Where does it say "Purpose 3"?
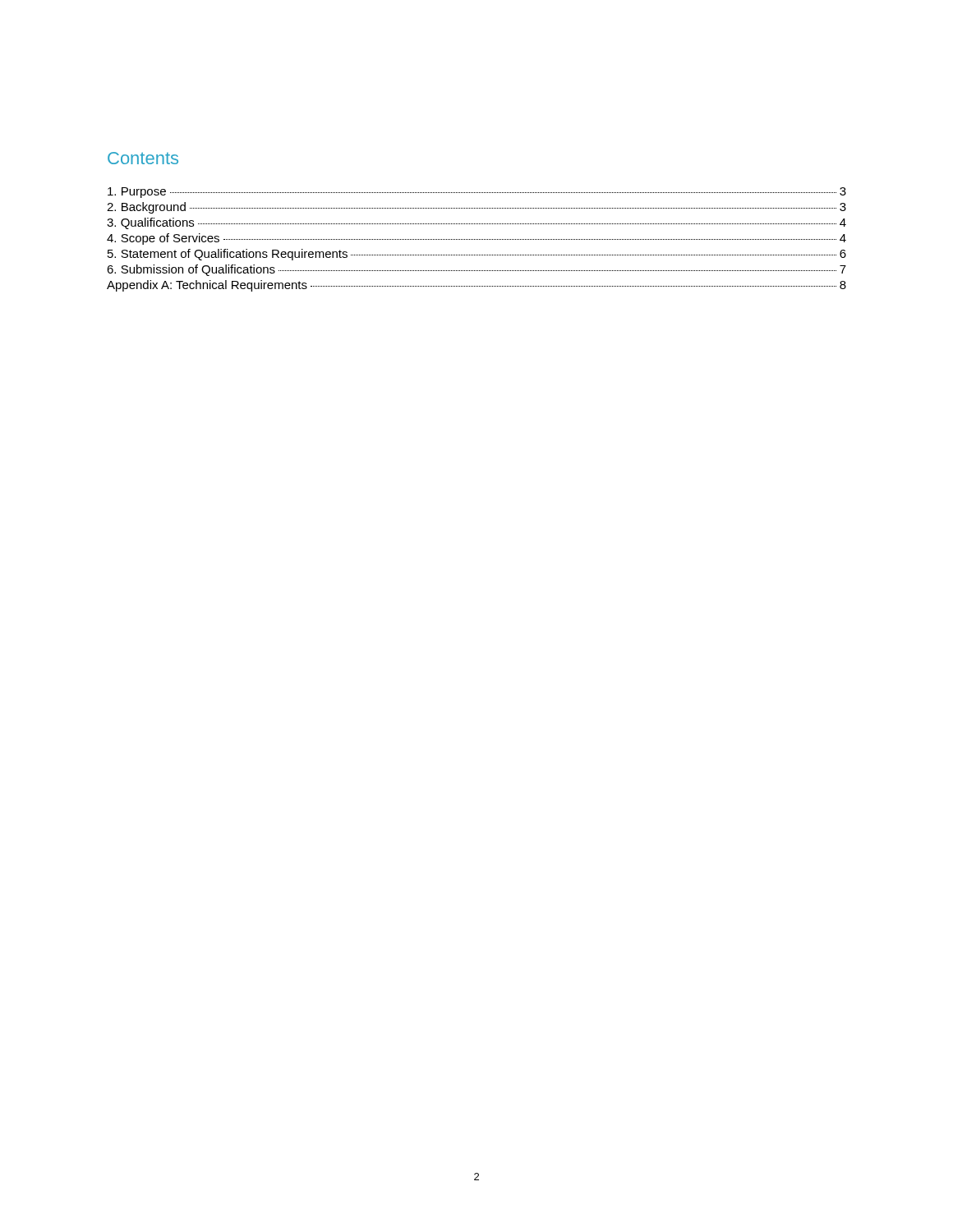 (x=476, y=191)
